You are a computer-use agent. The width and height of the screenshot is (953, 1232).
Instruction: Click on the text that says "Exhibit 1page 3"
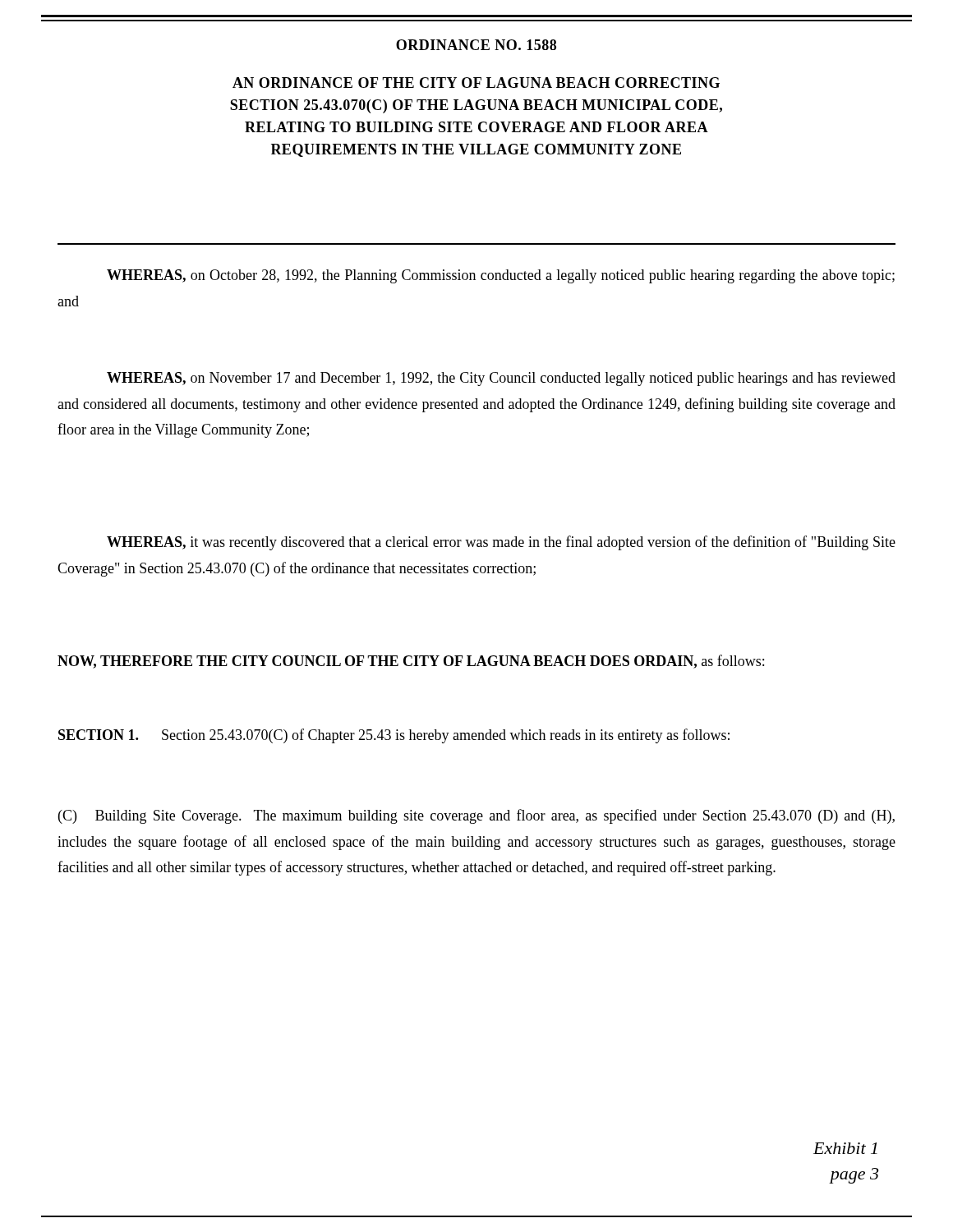click(846, 1161)
